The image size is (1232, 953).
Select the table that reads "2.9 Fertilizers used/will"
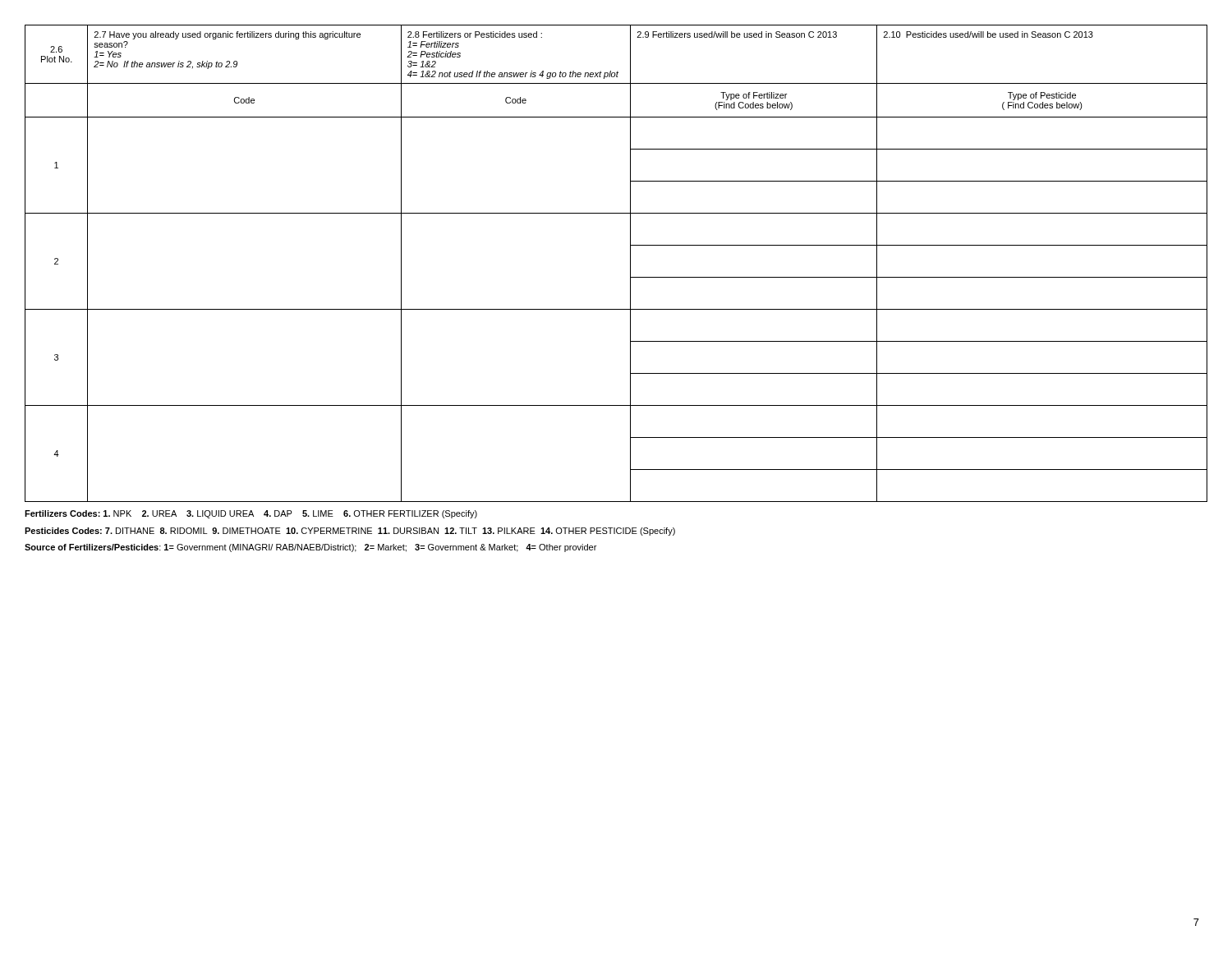click(616, 263)
